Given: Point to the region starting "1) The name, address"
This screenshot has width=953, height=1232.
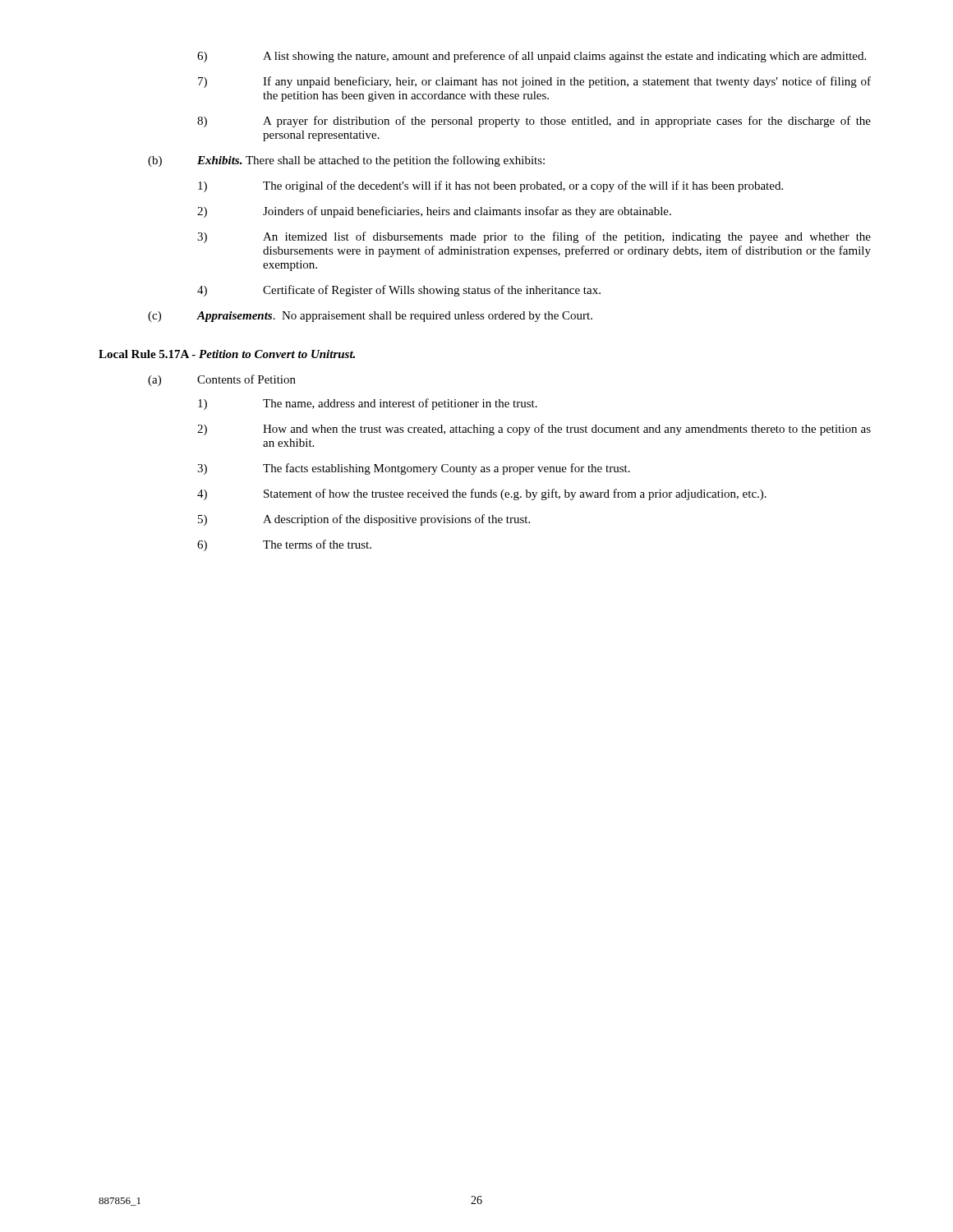Looking at the screenshot, I should [x=534, y=404].
